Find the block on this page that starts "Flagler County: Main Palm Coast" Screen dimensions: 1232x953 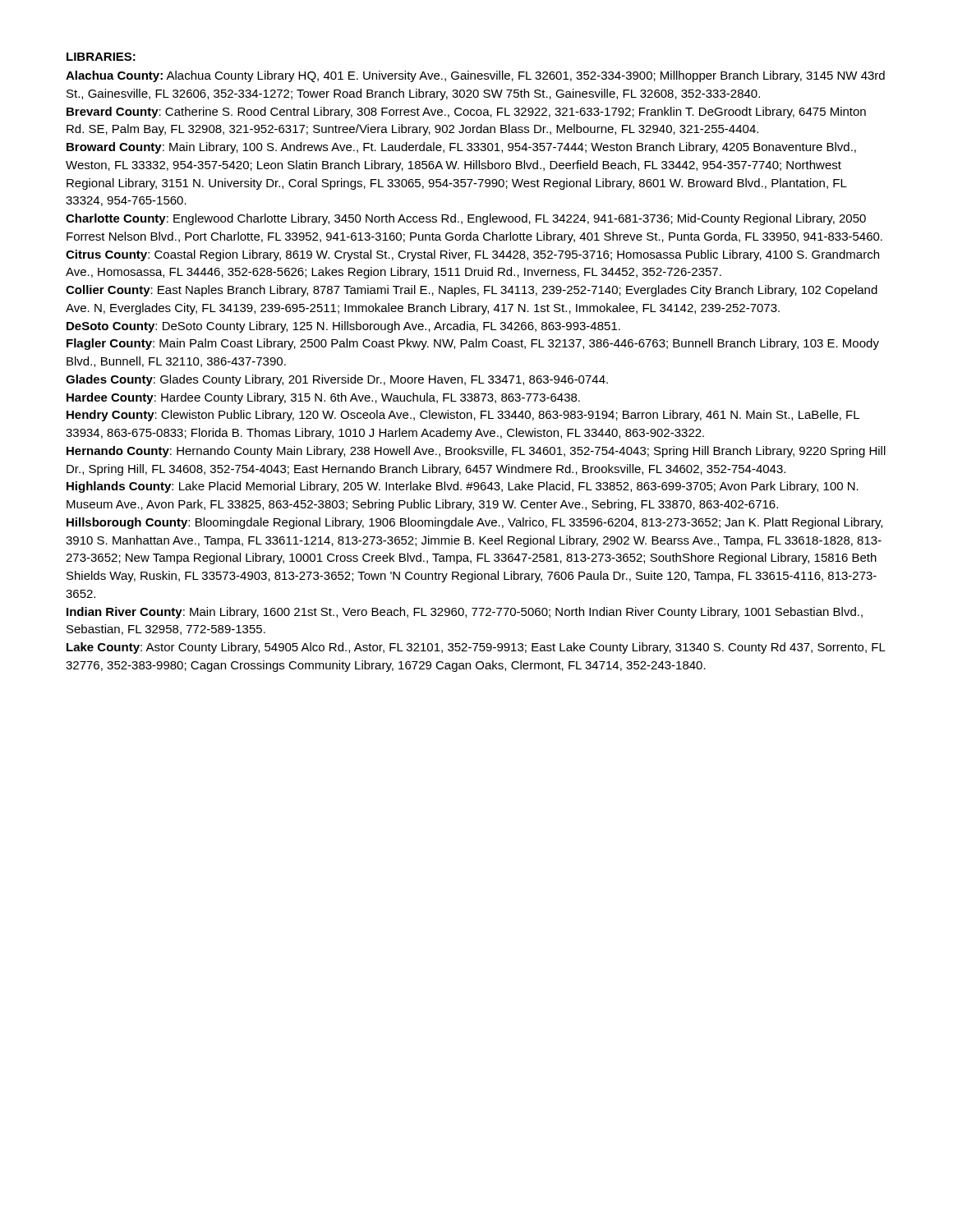[x=472, y=352]
